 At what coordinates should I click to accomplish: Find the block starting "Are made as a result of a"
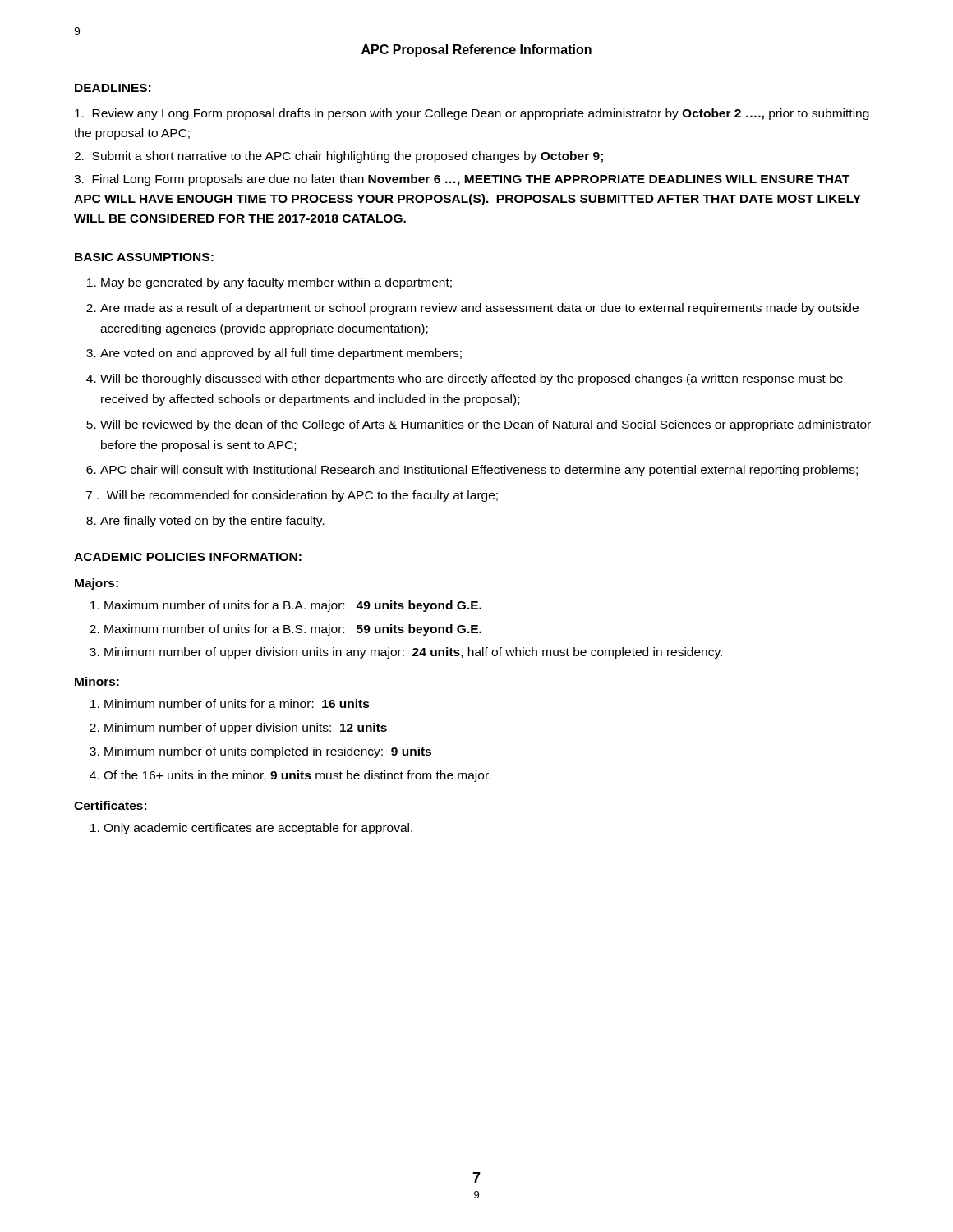480,318
